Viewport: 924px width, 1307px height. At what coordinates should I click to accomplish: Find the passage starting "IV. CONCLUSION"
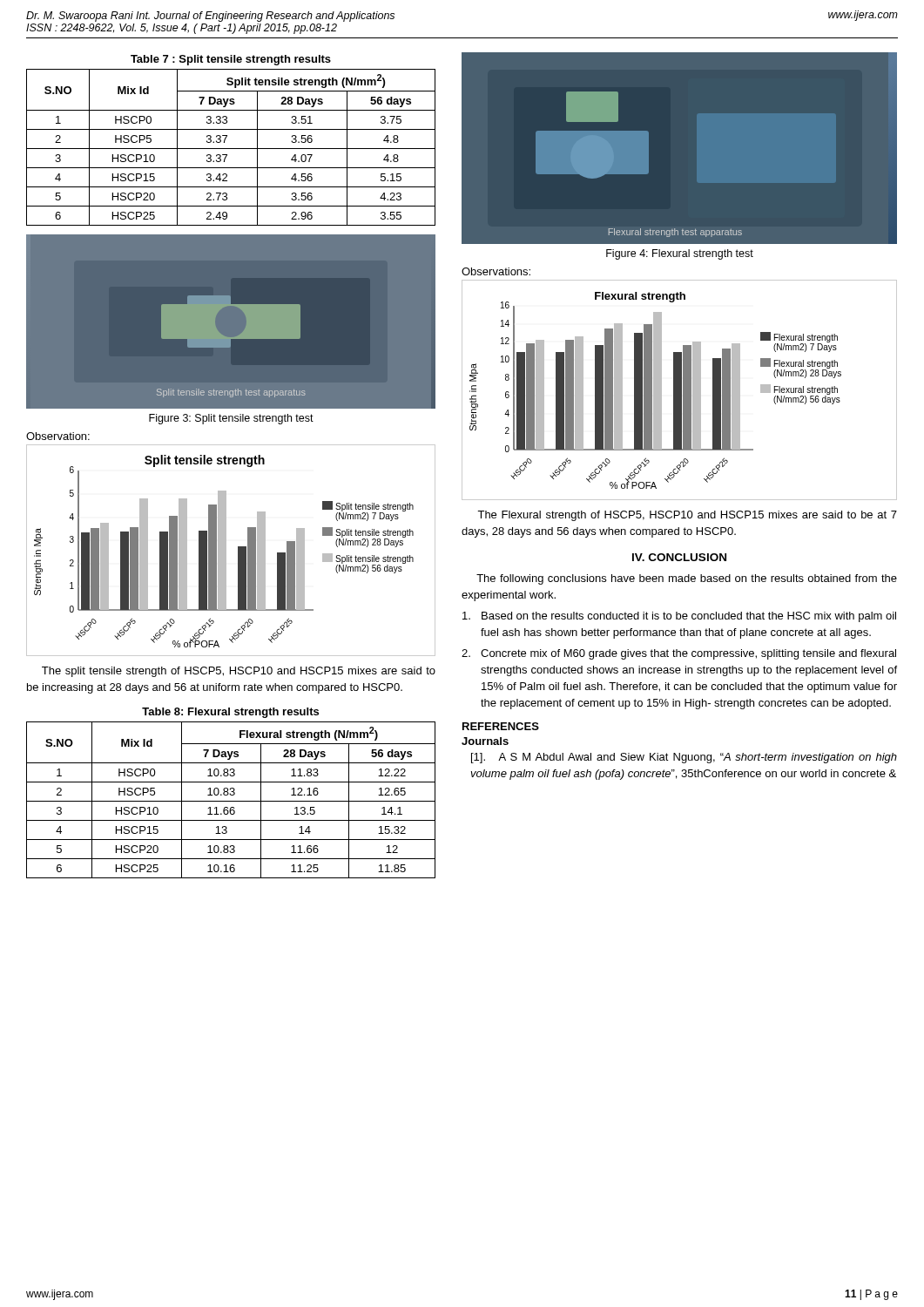(679, 557)
